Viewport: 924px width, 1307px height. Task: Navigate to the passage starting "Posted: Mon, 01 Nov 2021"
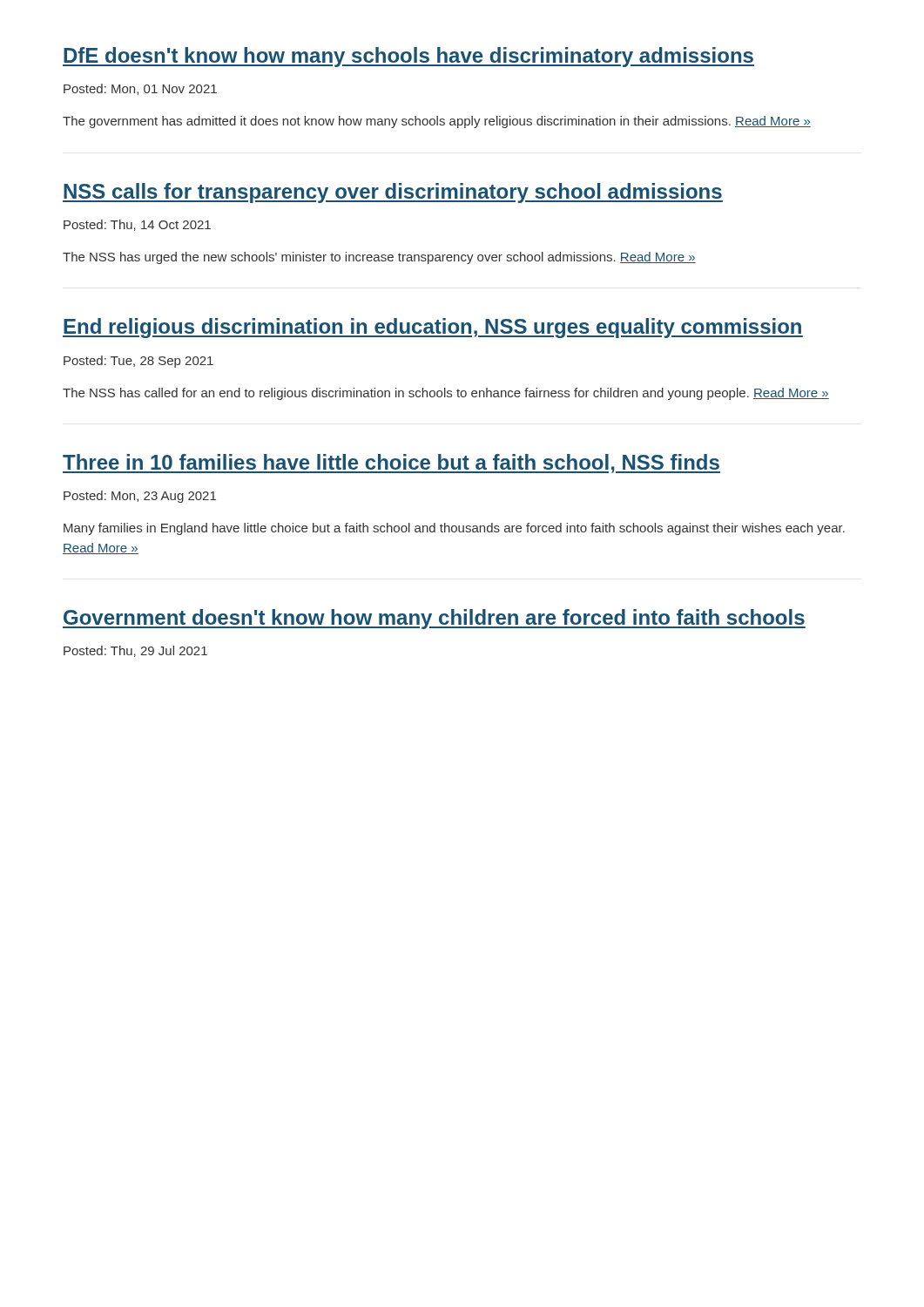pyautogui.click(x=140, y=89)
